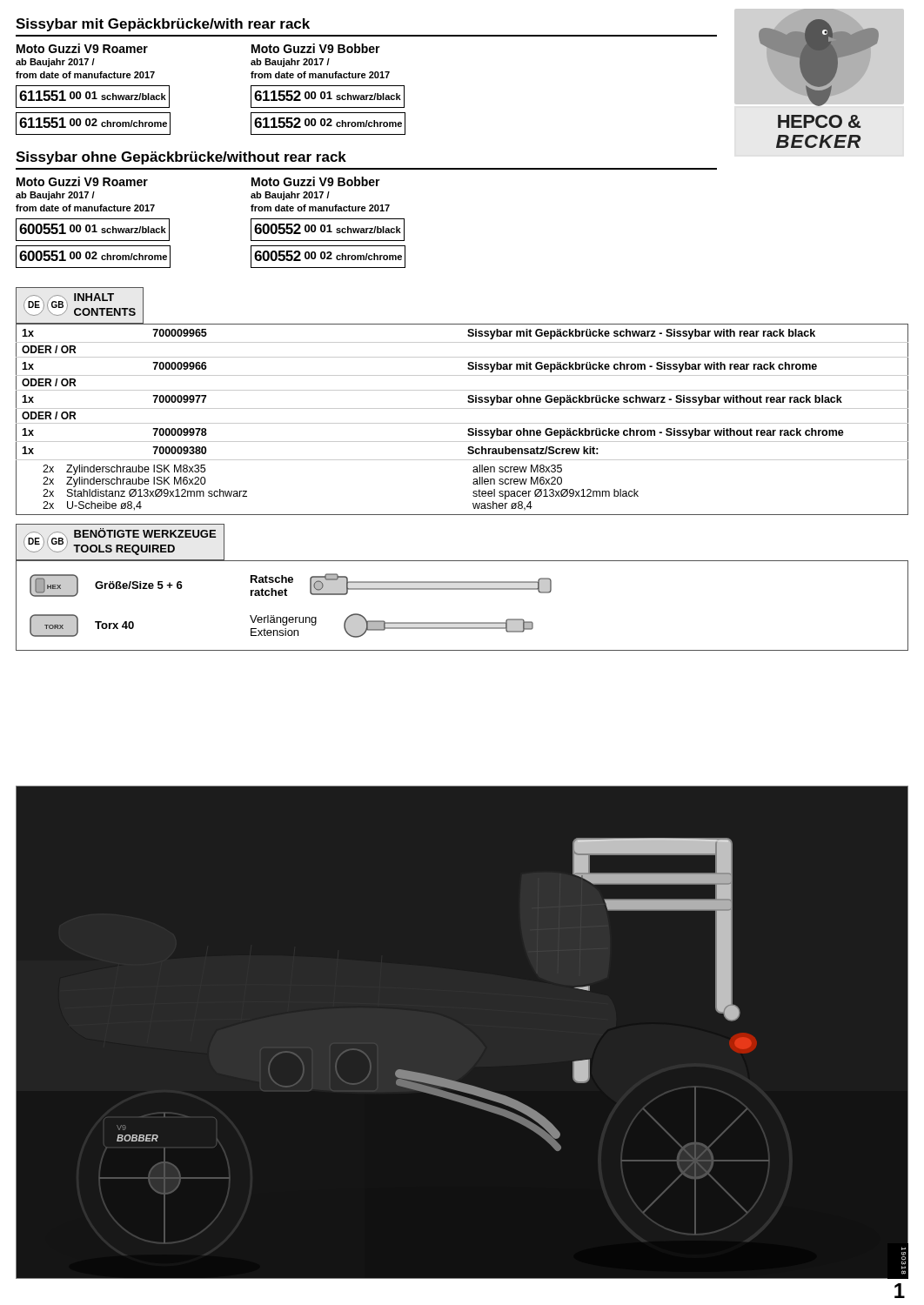Find the table

(x=462, y=419)
